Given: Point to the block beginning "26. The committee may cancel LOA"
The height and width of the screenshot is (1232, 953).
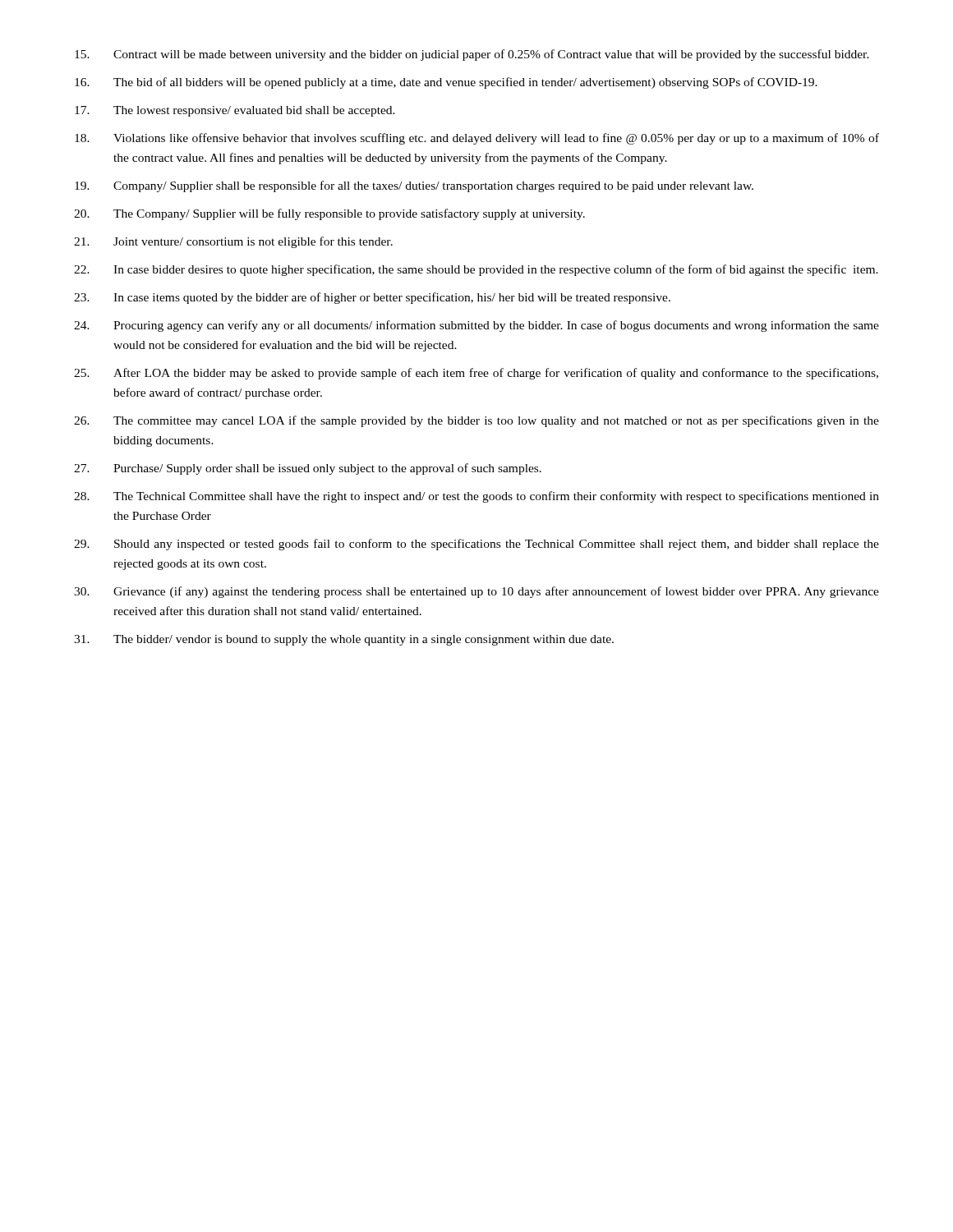Looking at the screenshot, I should (x=476, y=431).
